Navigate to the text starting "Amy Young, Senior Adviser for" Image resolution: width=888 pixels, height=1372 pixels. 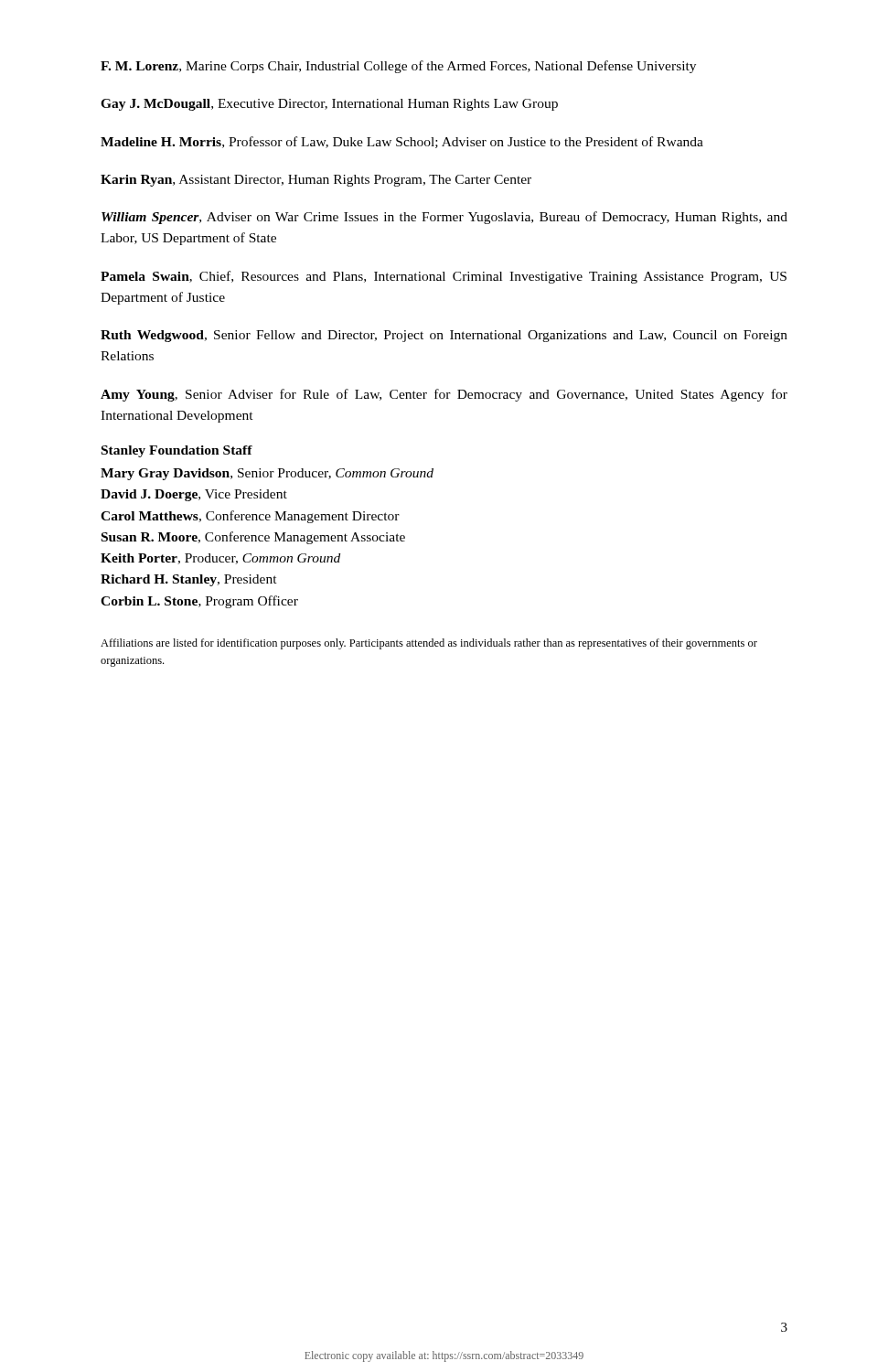click(x=444, y=404)
